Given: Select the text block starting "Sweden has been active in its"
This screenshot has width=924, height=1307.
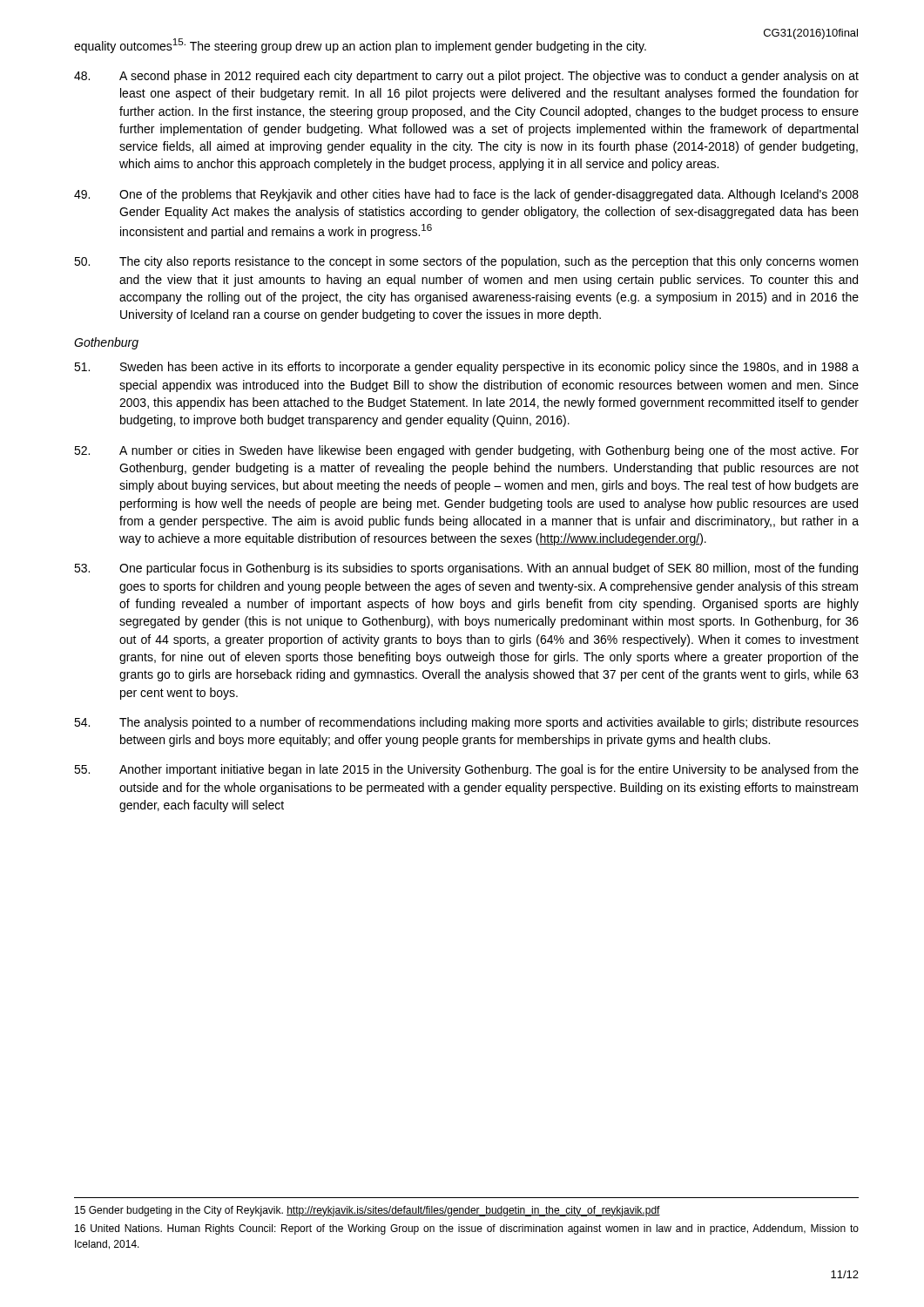Looking at the screenshot, I should (466, 394).
